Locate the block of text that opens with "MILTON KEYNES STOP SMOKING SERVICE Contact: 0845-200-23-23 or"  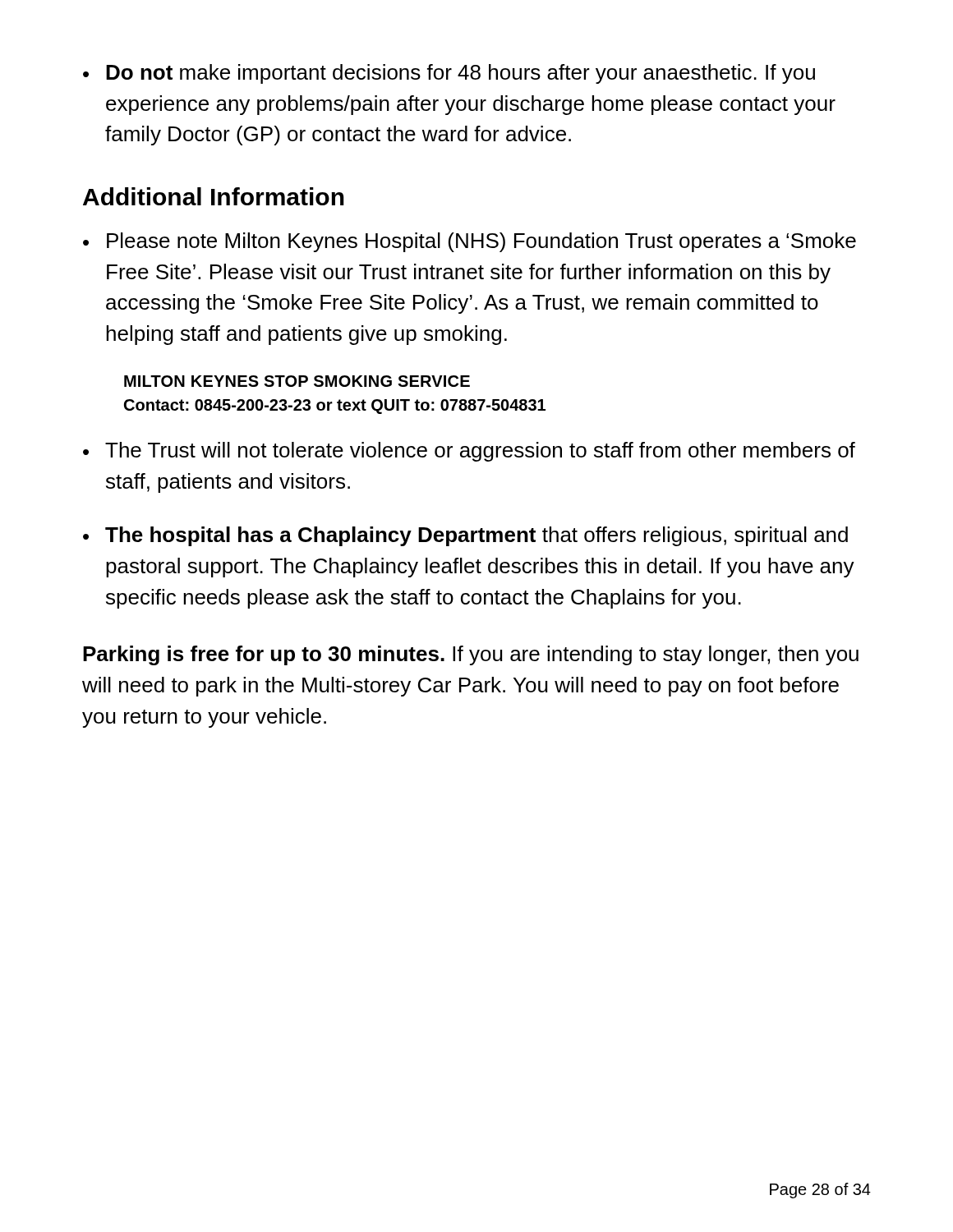click(x=497, y=393)
